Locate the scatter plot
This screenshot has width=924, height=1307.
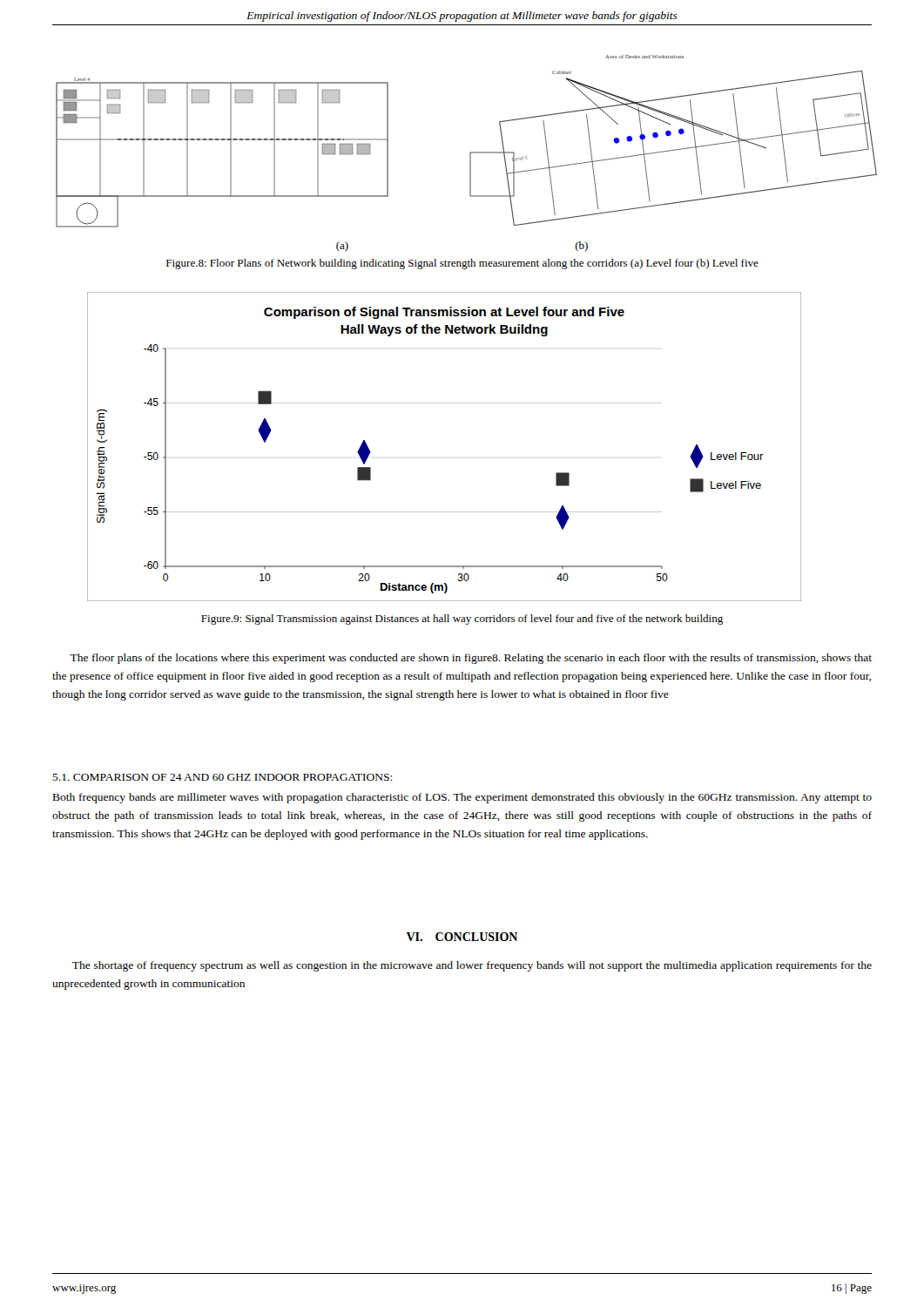pos(444,447)
